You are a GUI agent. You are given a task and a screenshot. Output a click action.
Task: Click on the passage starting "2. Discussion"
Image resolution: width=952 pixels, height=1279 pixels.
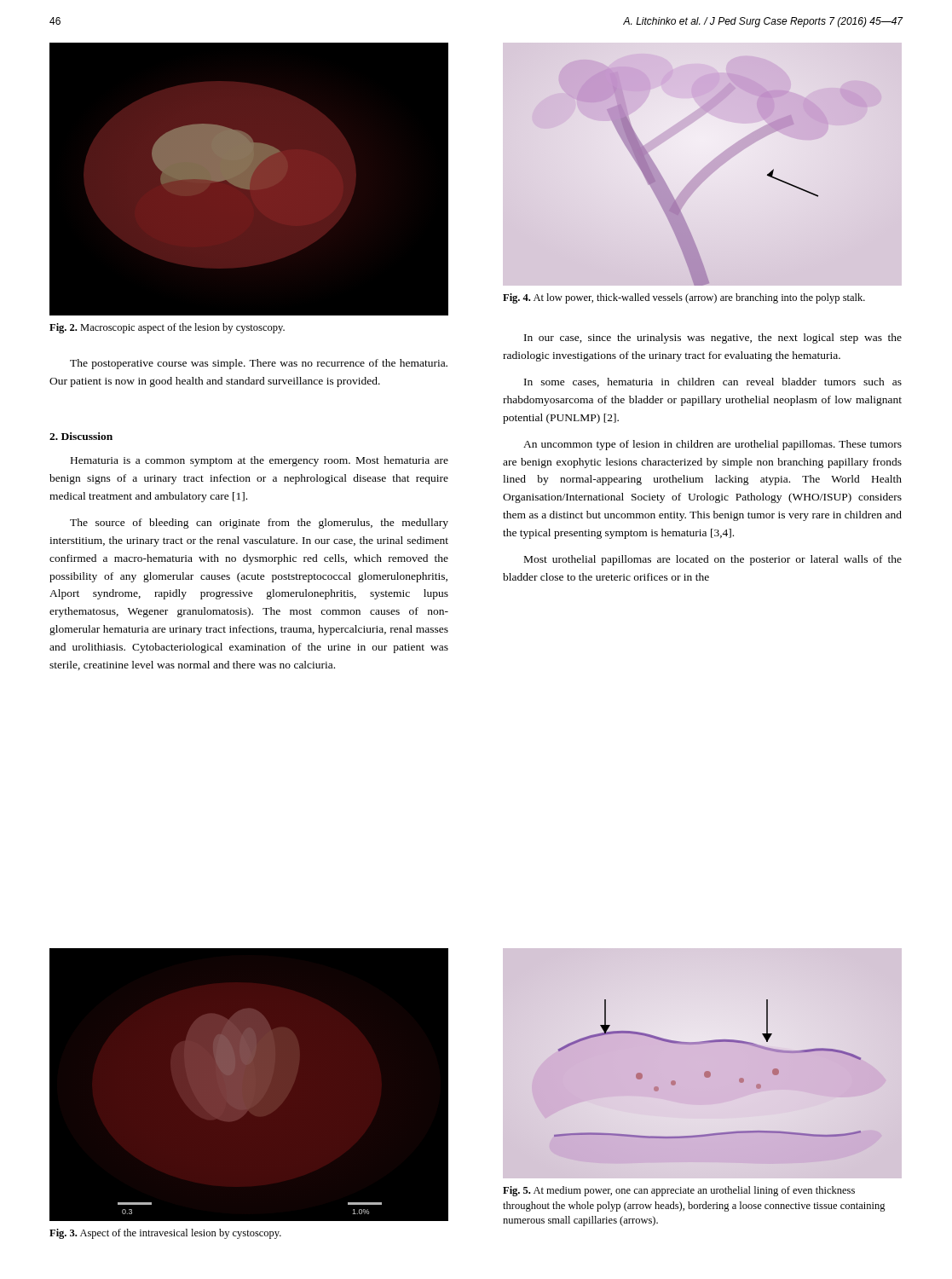pyautogui.click(x=81, y=436)
